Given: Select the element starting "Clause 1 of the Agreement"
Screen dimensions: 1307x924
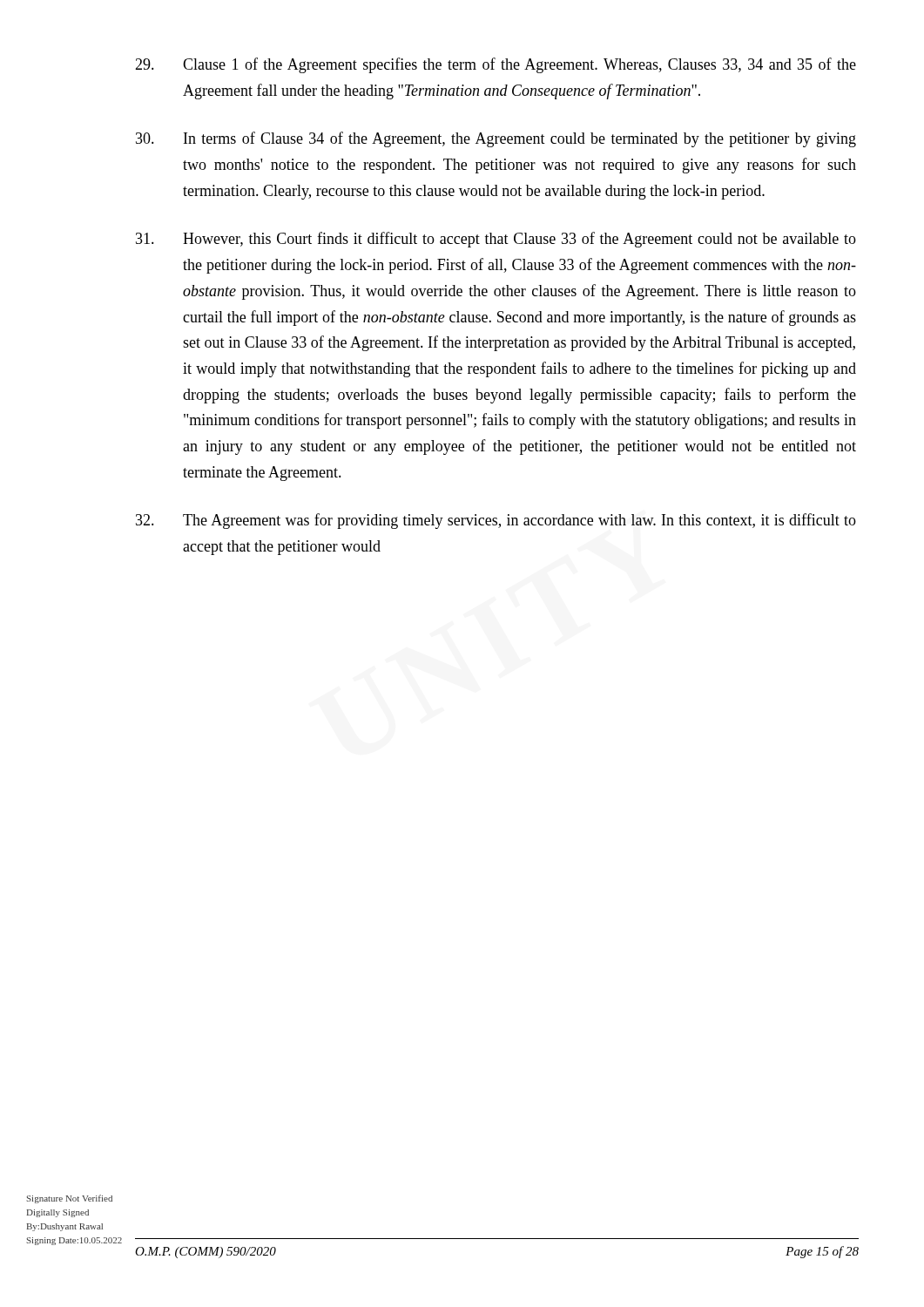Looking at the screenshot, I should pyautogui.click(x=496, y=78).
